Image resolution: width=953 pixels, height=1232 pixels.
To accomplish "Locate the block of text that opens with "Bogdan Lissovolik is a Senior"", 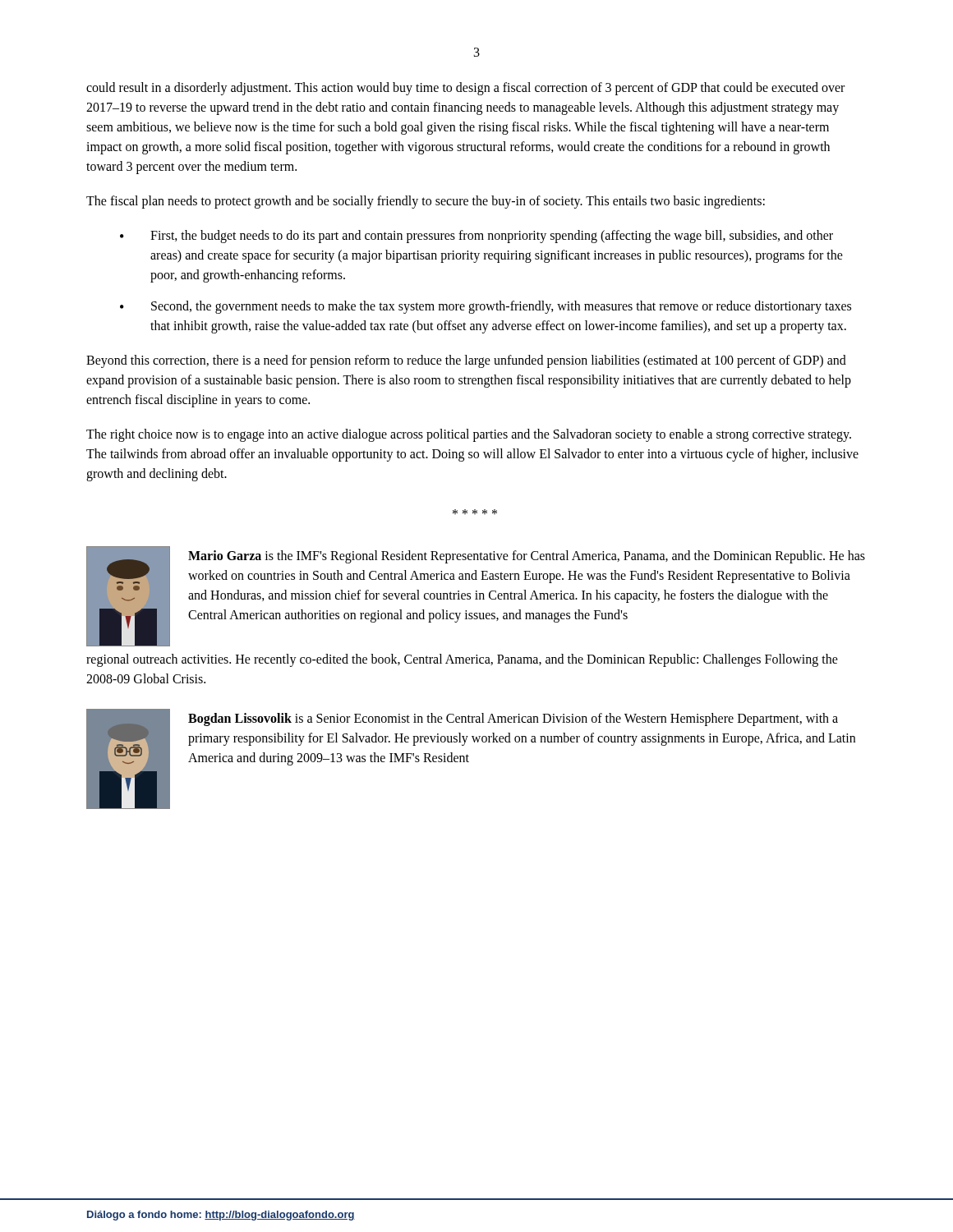I will pos(522,738).
